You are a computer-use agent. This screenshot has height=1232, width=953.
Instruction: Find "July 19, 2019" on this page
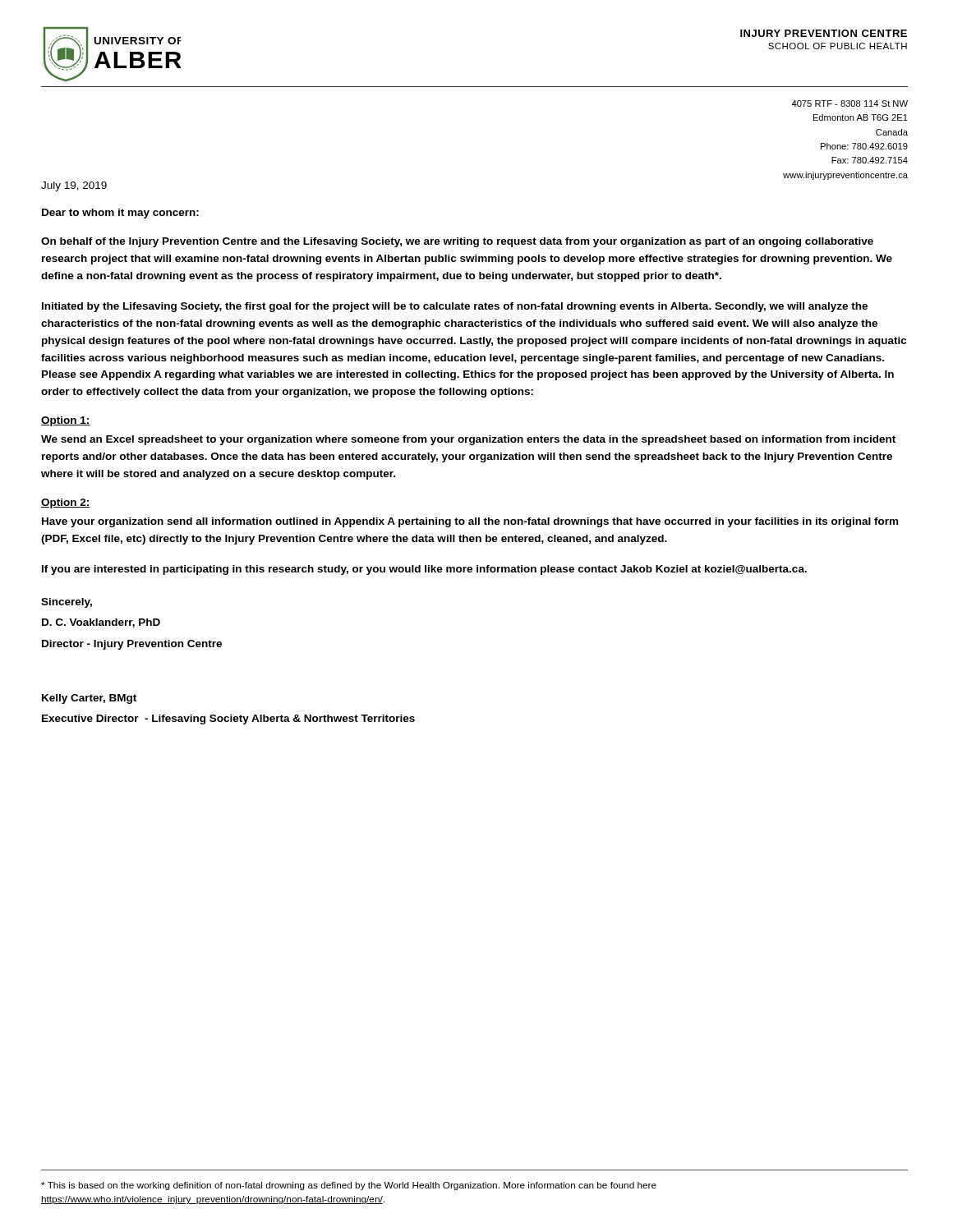[x=74, y=185]
